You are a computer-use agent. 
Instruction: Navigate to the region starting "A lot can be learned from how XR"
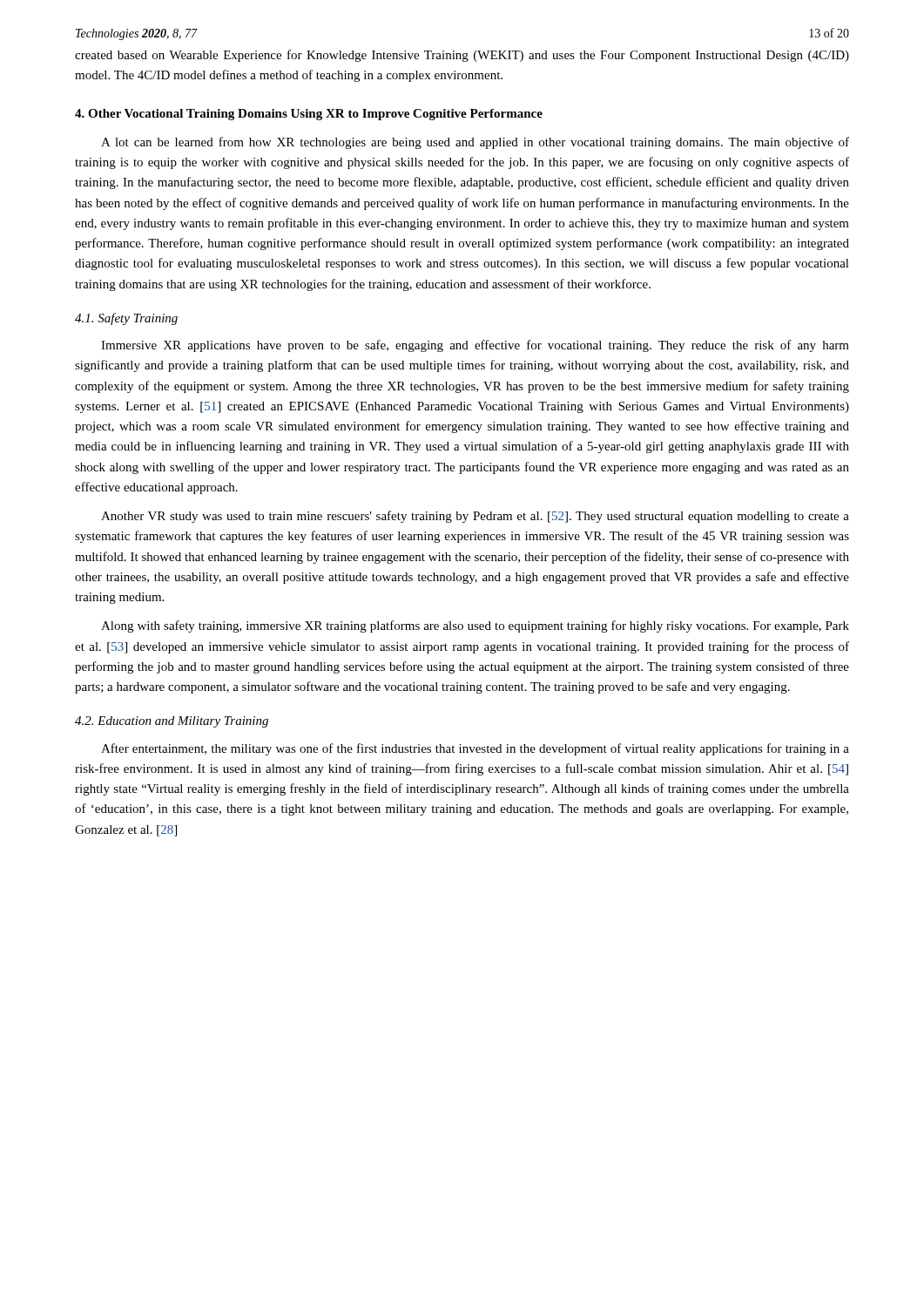coord(462,213)
